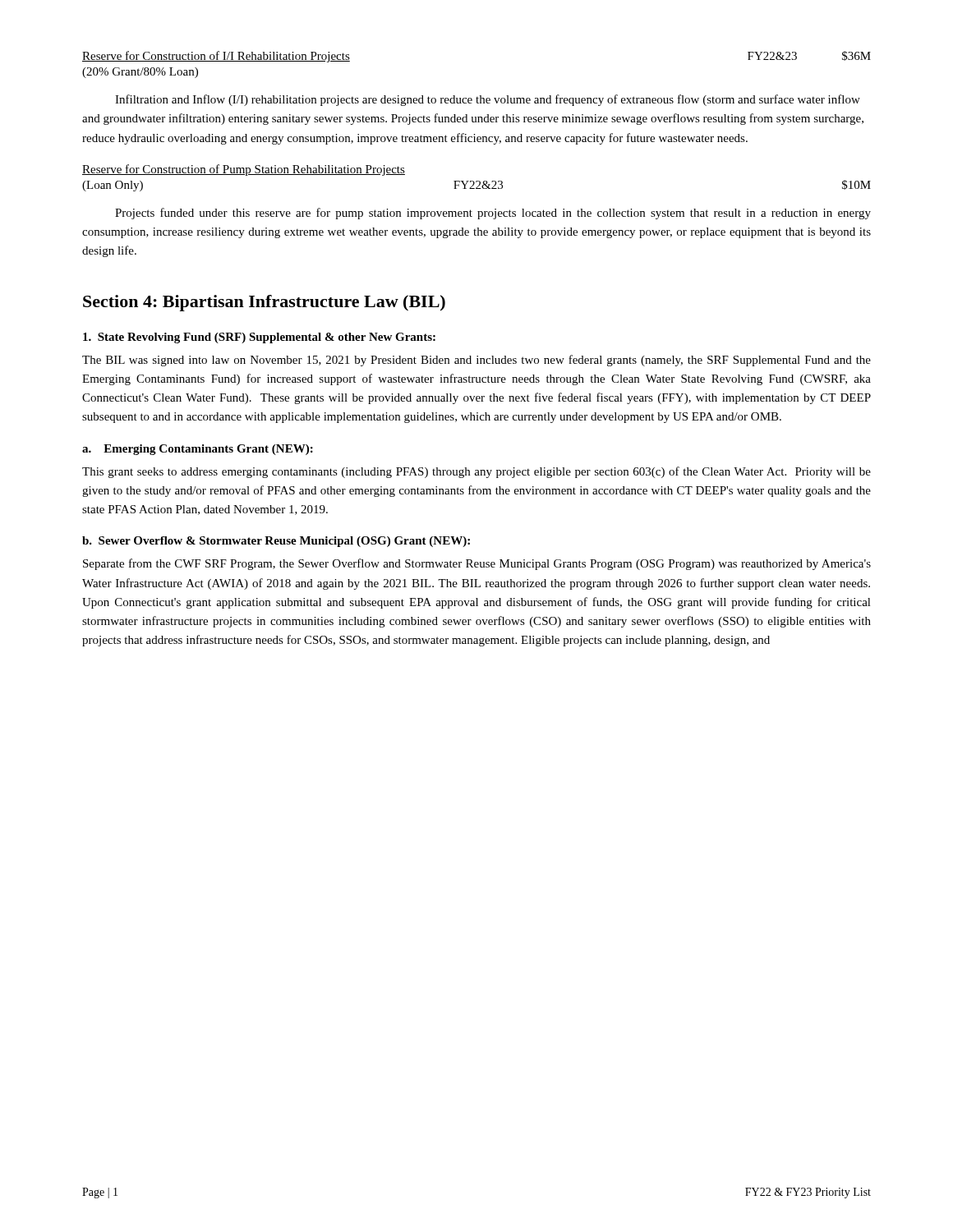Screen dimensions: 1232x953
Task: Click on the passage starting "The BIL was signed into law on"
Action: pyautogui.click(x=476, y=388)
